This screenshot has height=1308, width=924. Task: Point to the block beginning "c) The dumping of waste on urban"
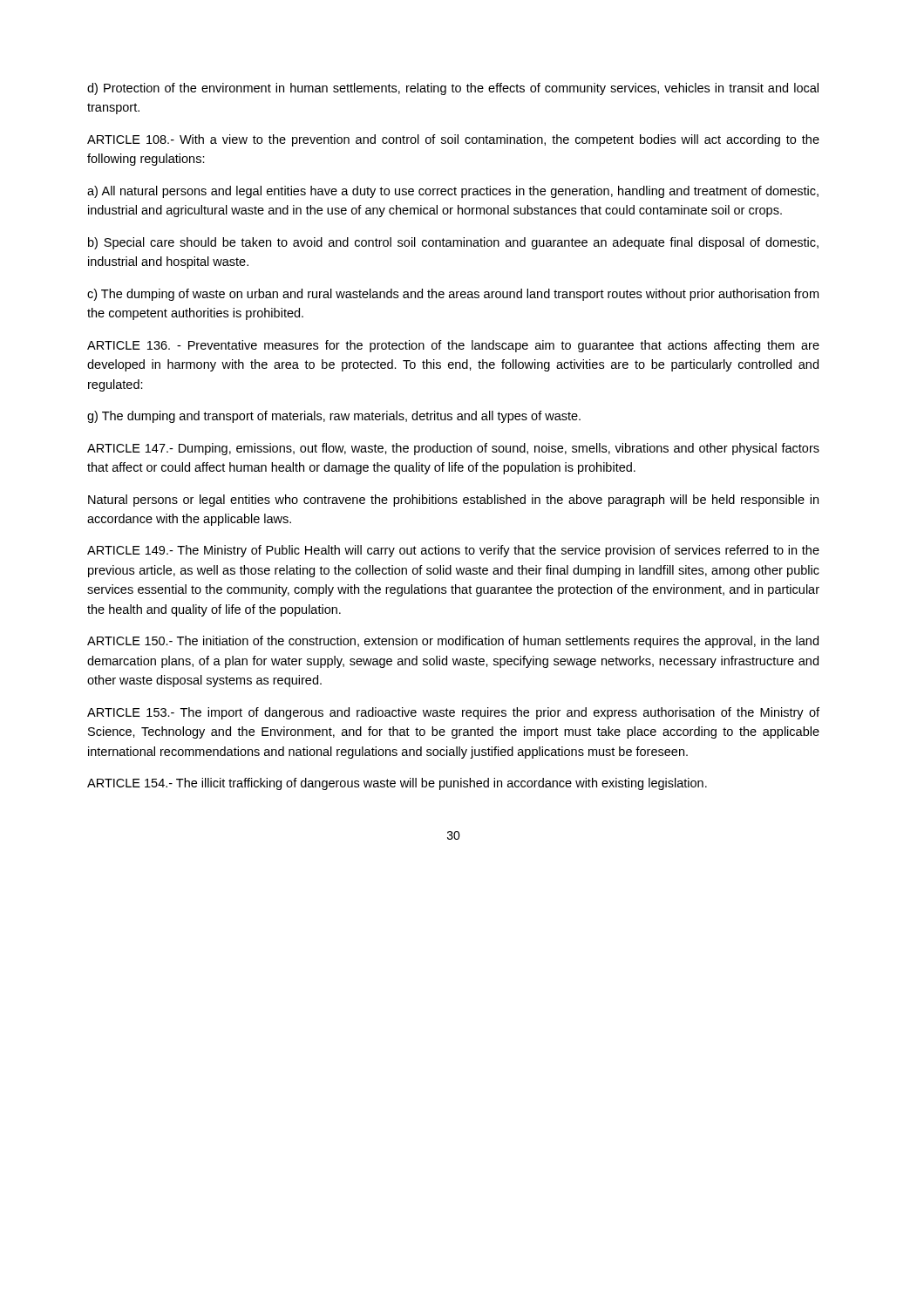[x=453, y=303]
